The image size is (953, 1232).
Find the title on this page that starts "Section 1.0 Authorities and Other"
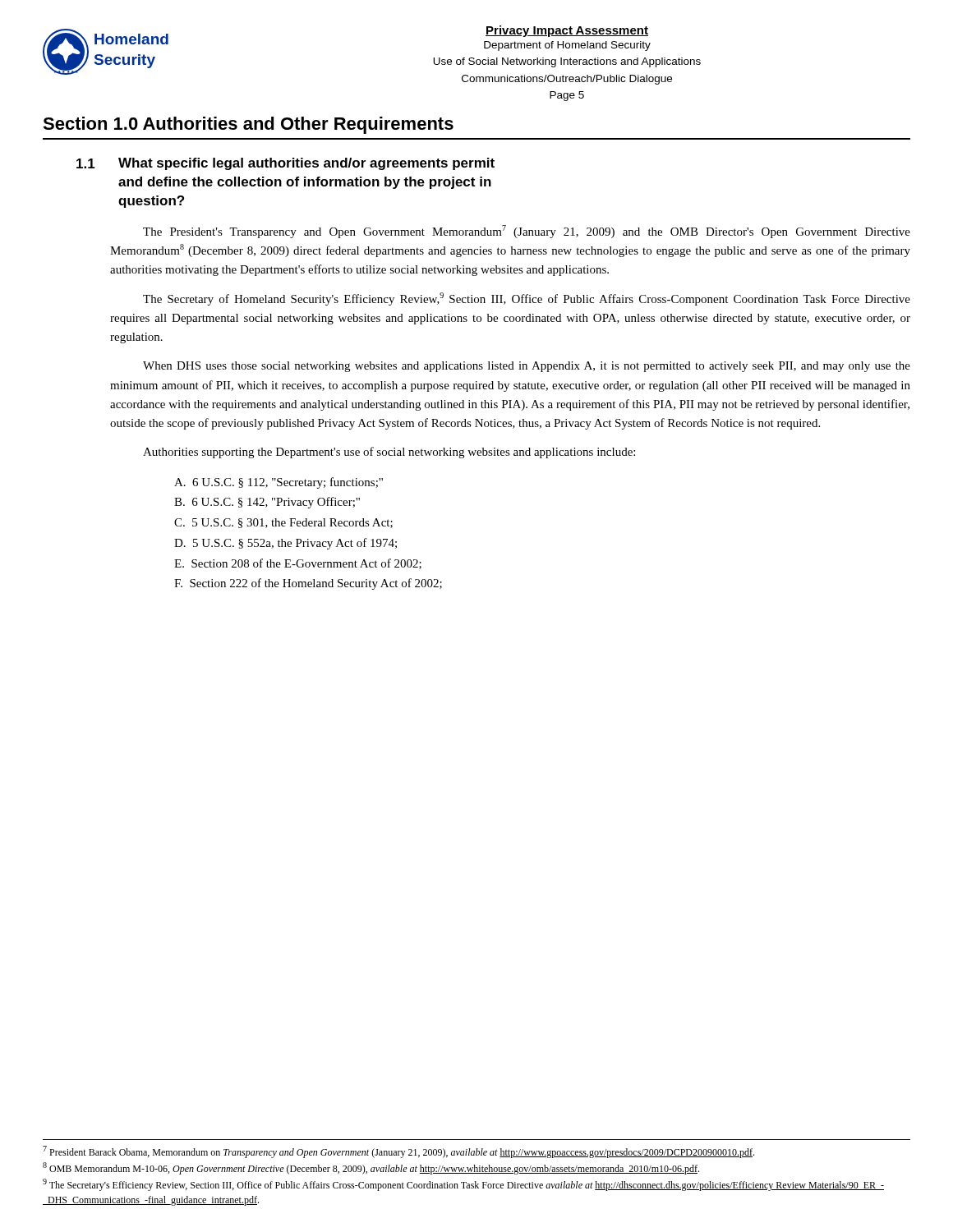pyautogui.click(x=248, y=124)
